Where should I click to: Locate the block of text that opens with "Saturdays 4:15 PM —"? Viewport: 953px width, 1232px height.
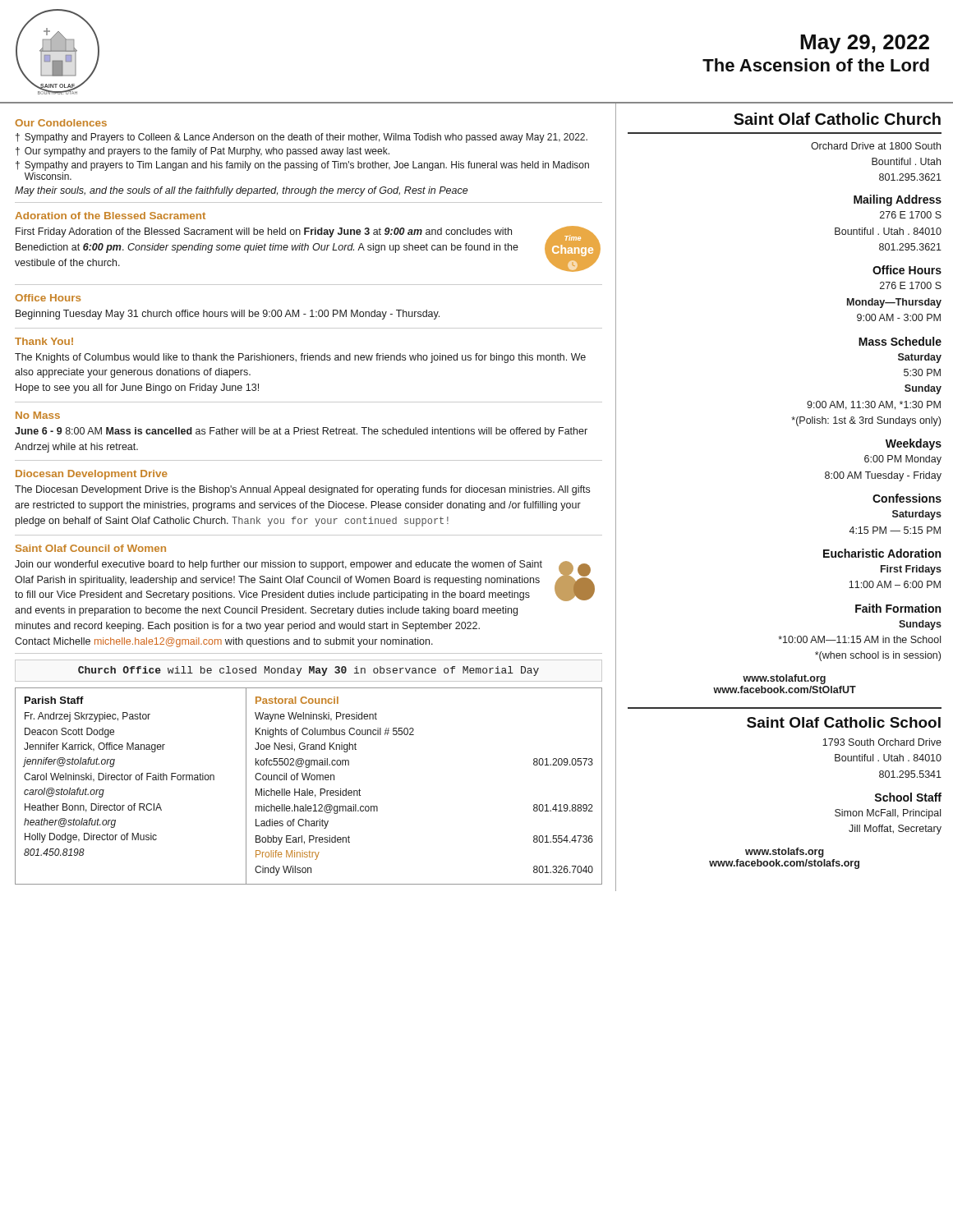point(895,522)
